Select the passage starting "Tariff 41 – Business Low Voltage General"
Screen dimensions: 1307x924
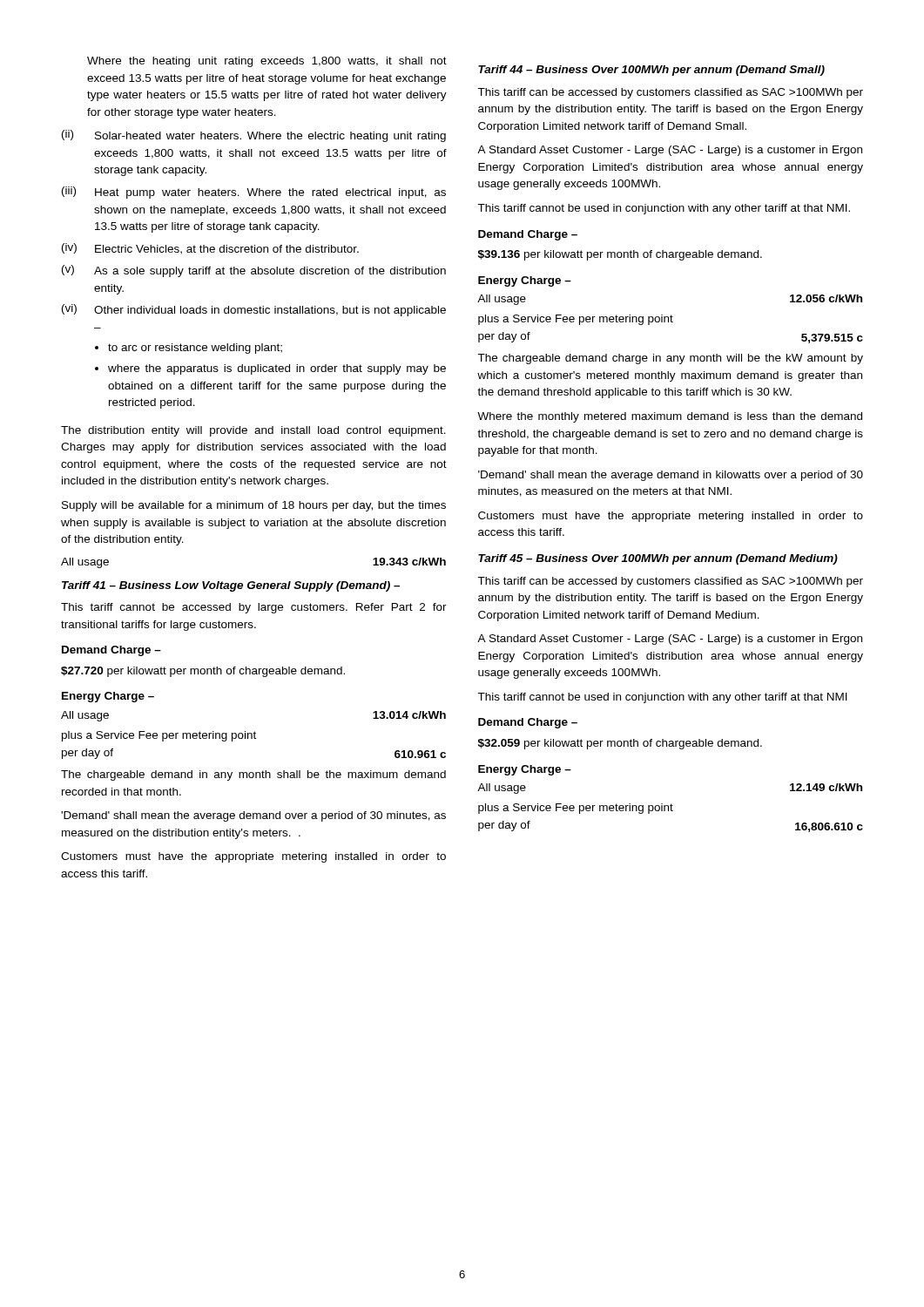(x=254, y=585)
